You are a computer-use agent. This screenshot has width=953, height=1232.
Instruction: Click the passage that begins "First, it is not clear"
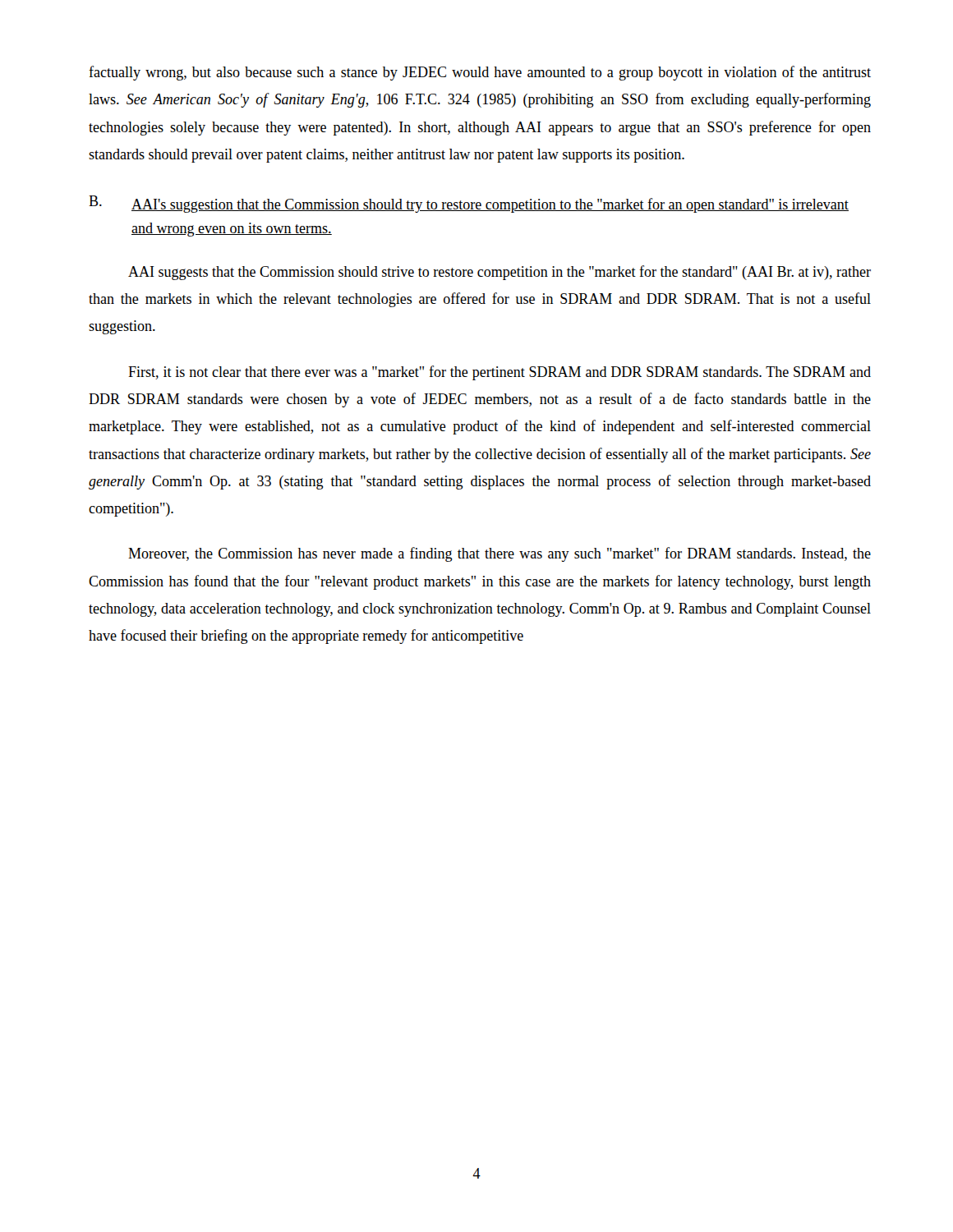point(480,440)
